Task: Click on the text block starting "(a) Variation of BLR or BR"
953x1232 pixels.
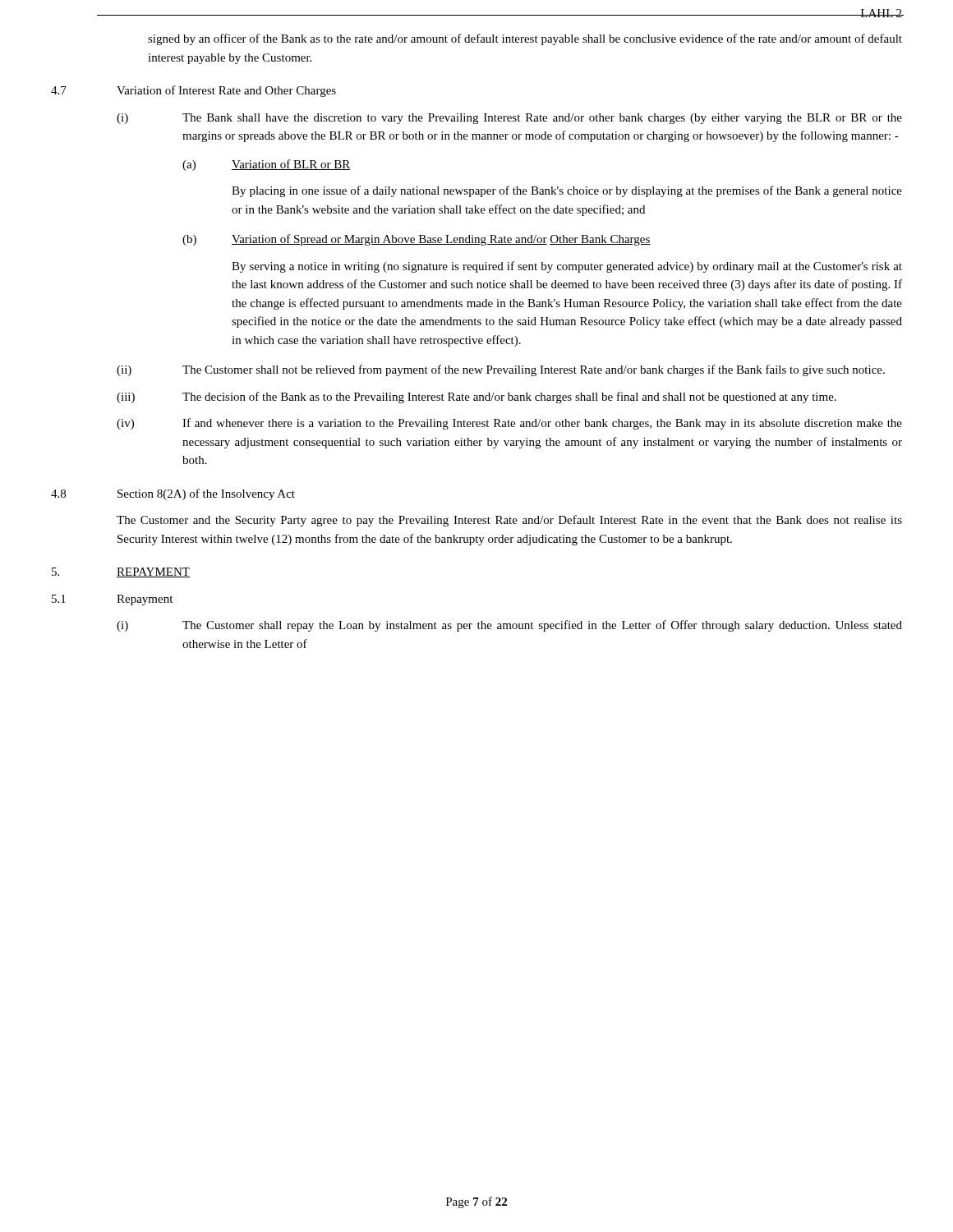Action: [x=266, y=165]
